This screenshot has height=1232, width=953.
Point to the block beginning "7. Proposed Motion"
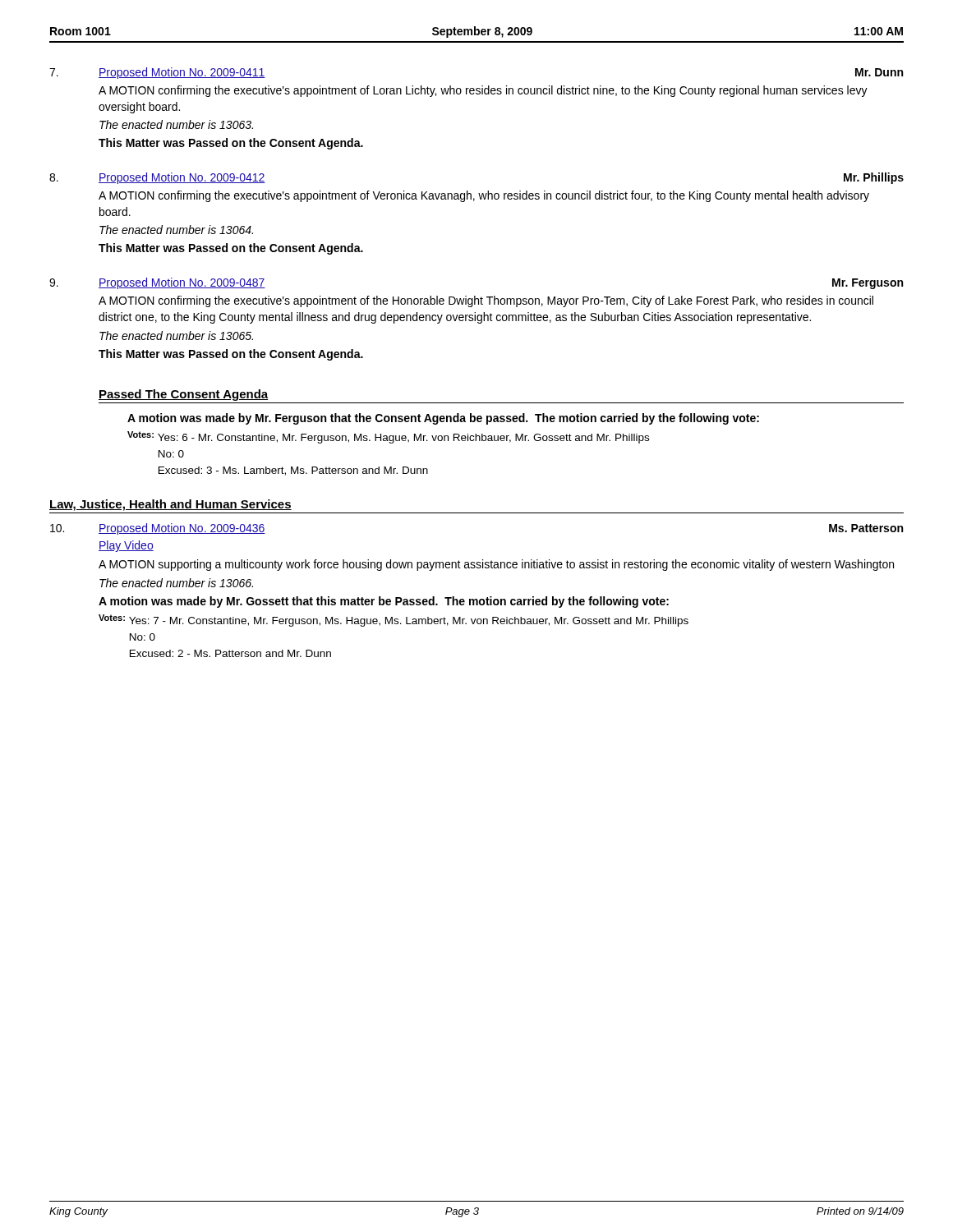click(190, 73)
